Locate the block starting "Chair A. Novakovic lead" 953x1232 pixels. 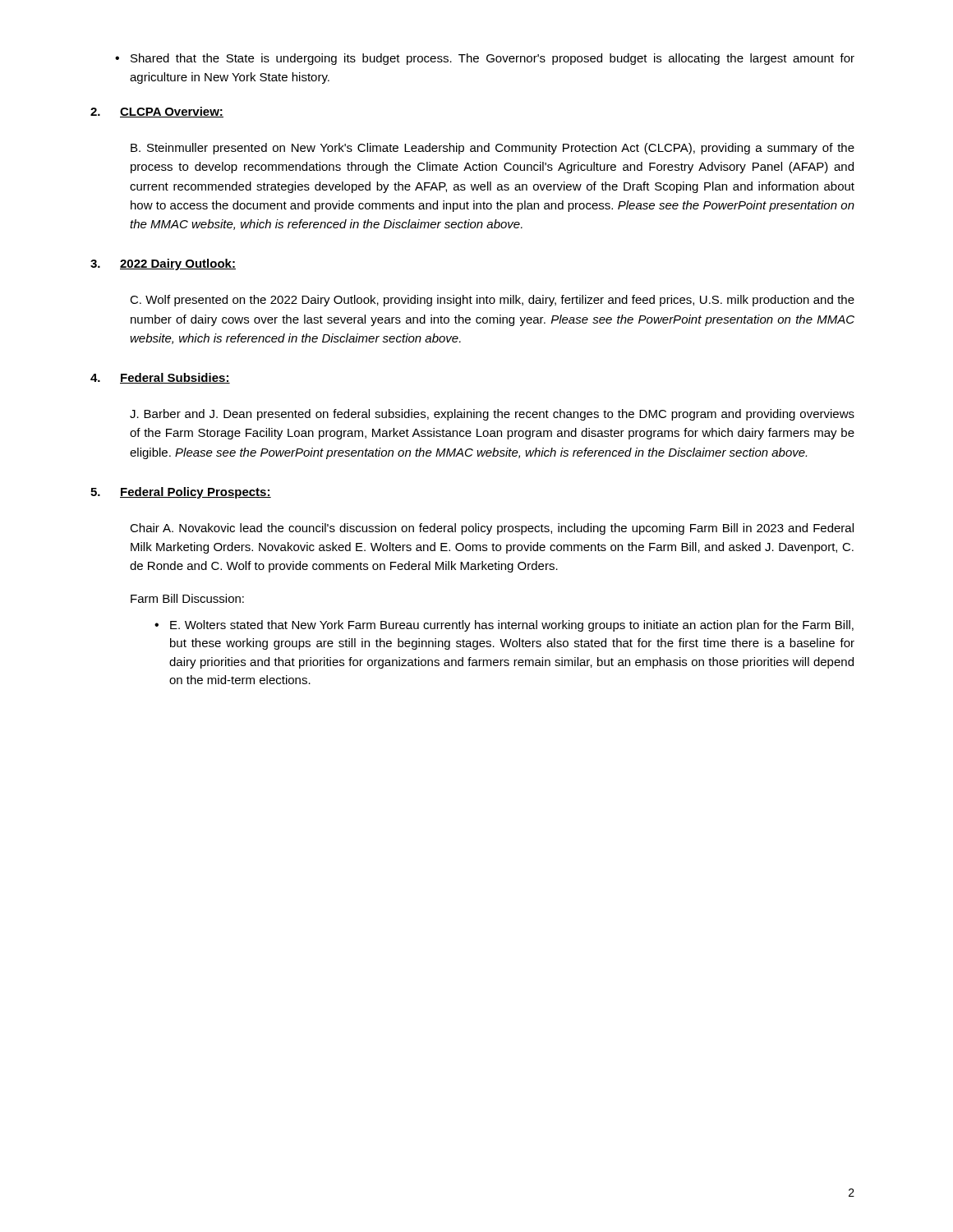click(492, 547)
